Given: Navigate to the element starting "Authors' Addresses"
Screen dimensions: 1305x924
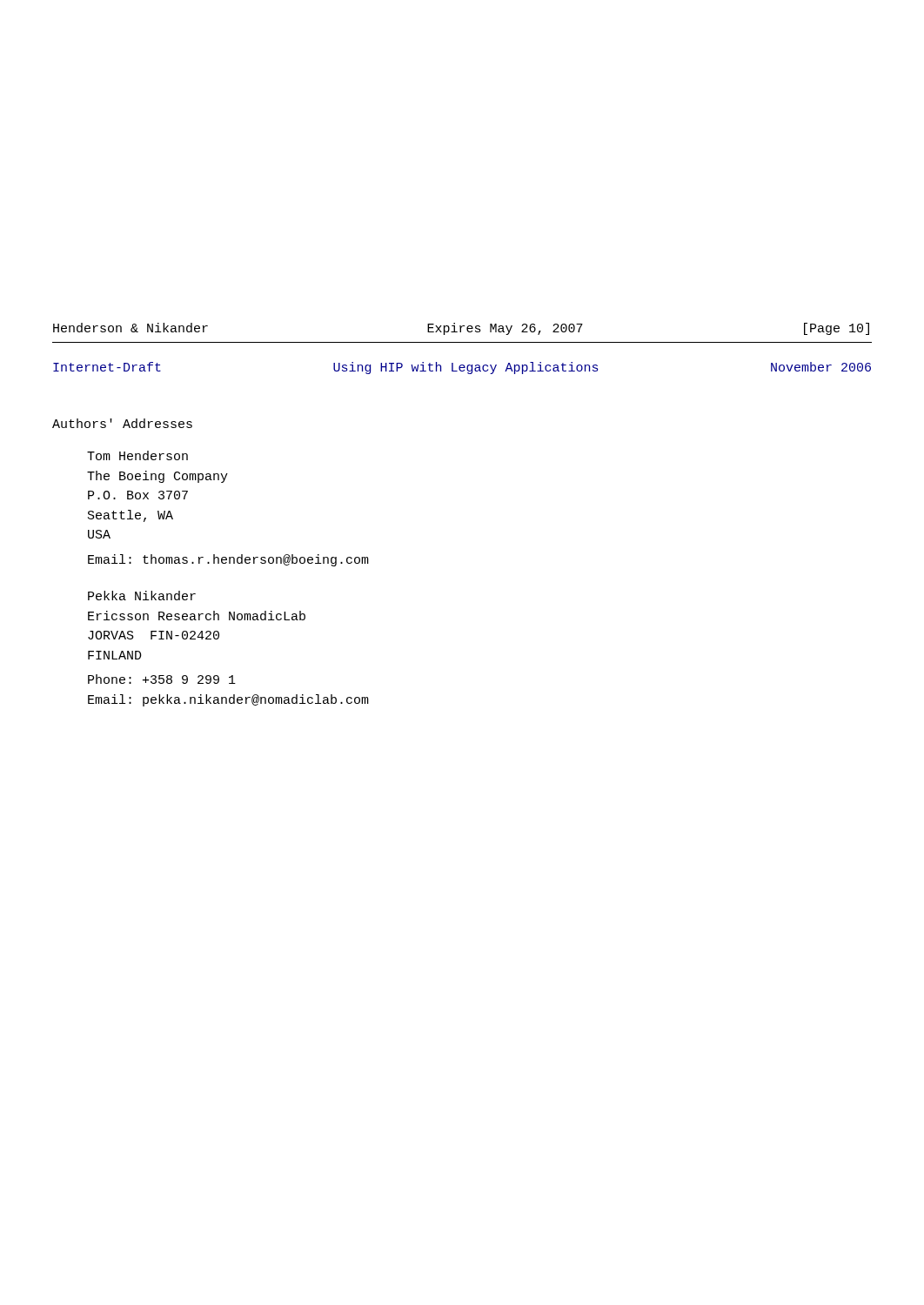Looking at the screenshot, I should [x=123, y=425].
